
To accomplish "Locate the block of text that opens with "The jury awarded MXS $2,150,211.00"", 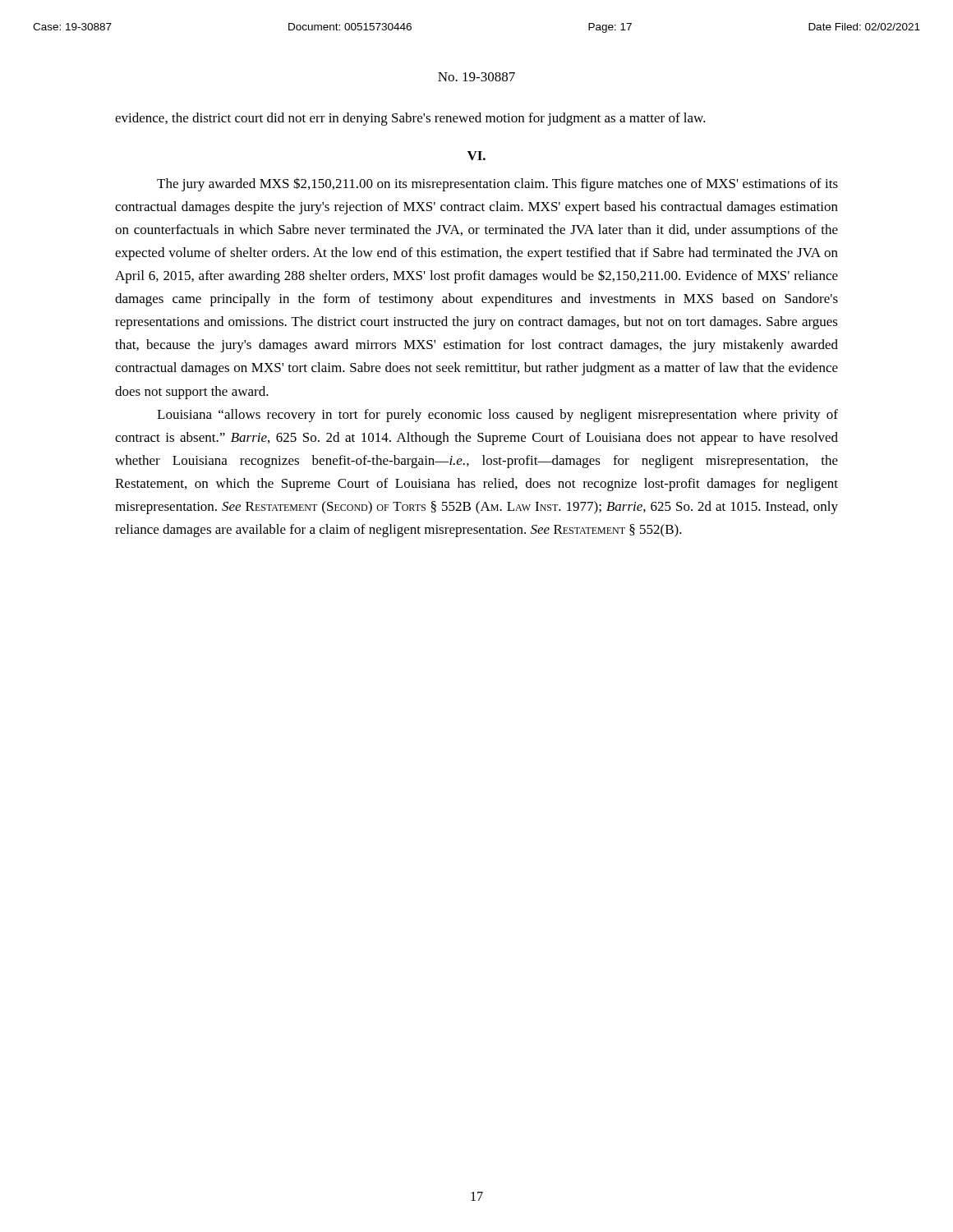I will [x=476, y=287].
